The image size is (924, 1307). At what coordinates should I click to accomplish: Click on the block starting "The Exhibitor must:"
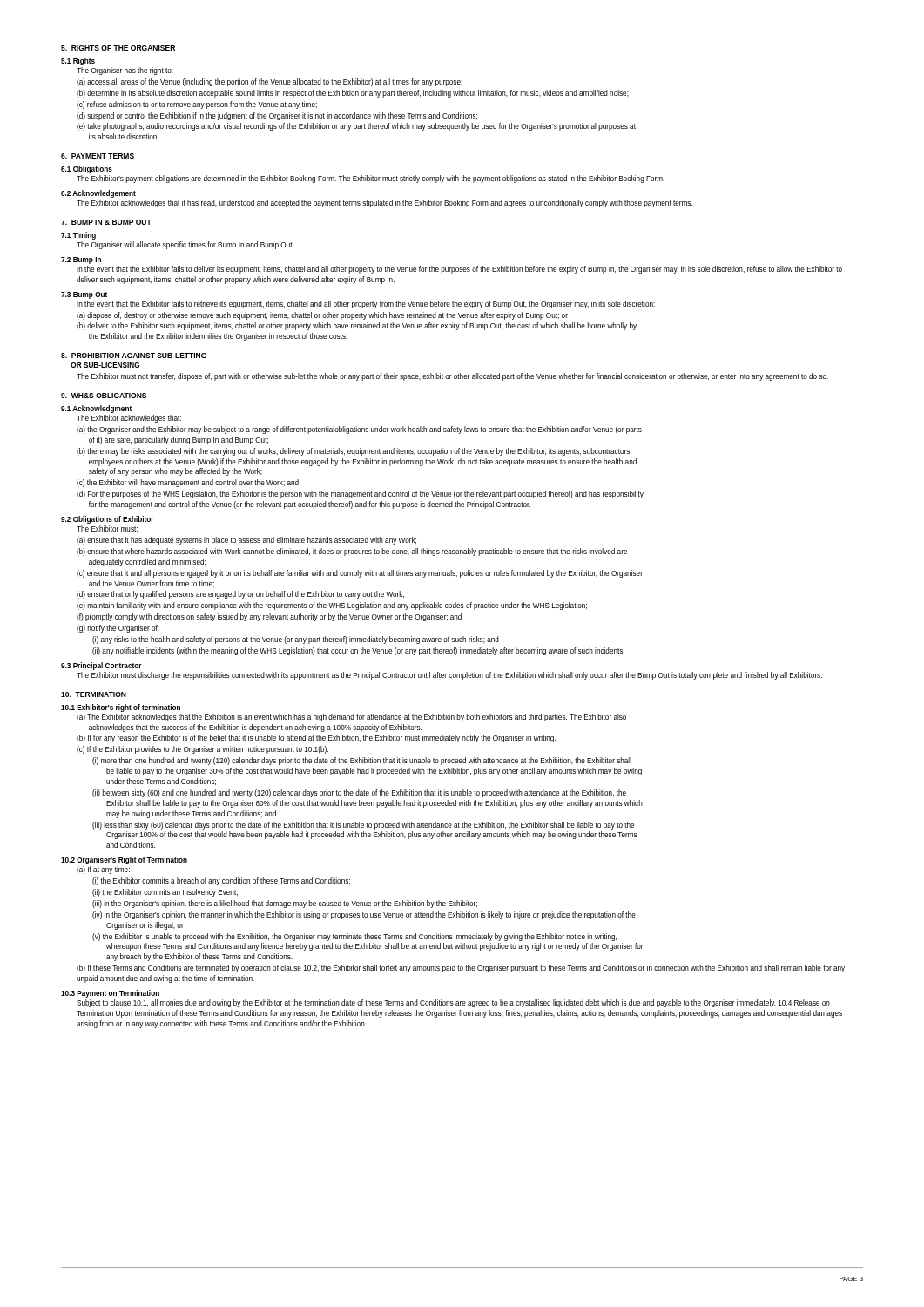tap(107, 529)
